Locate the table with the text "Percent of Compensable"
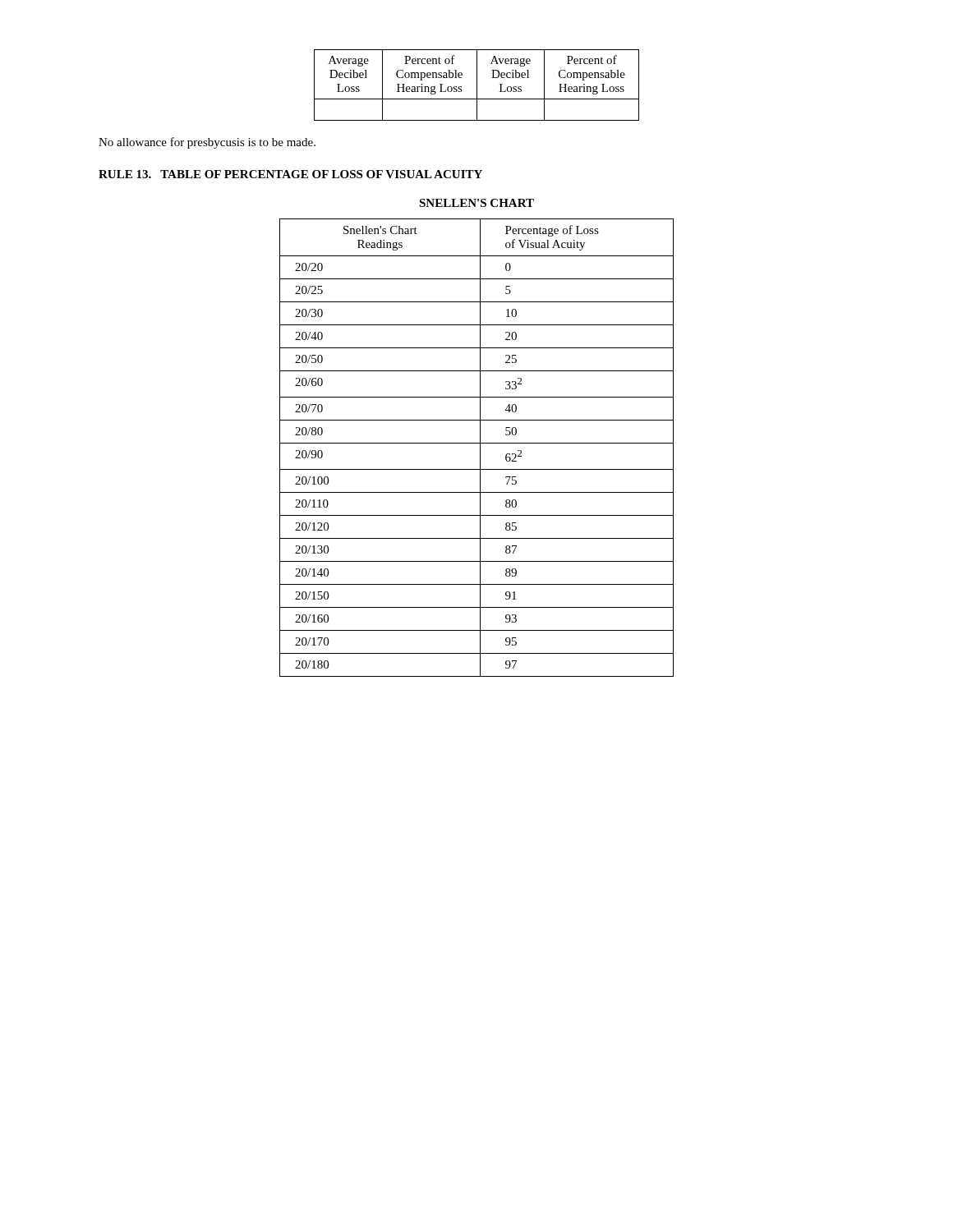This screenshot has width=953, height=1232. pos(476,85)
